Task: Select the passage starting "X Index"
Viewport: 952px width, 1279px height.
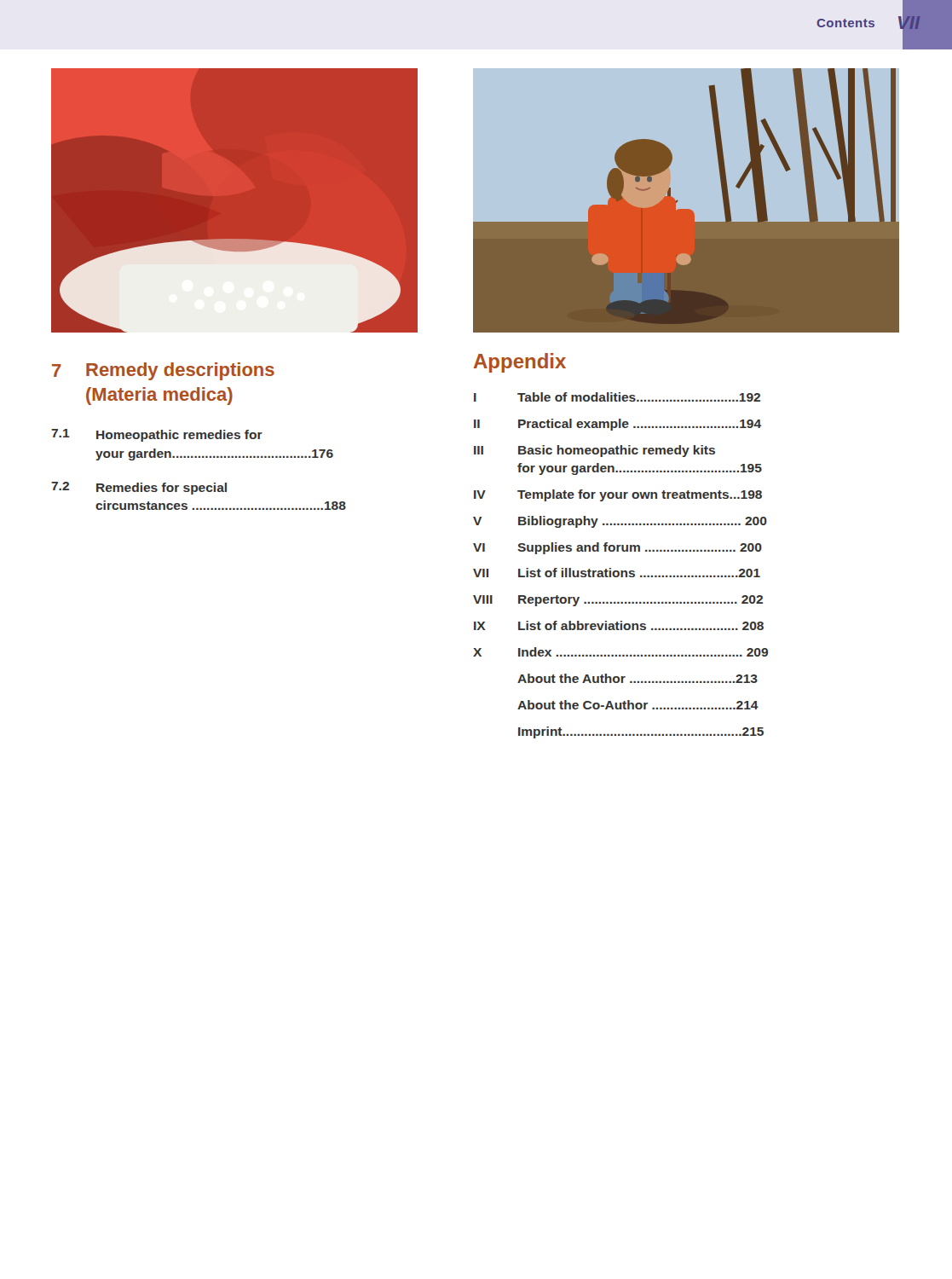Action: 686,653
